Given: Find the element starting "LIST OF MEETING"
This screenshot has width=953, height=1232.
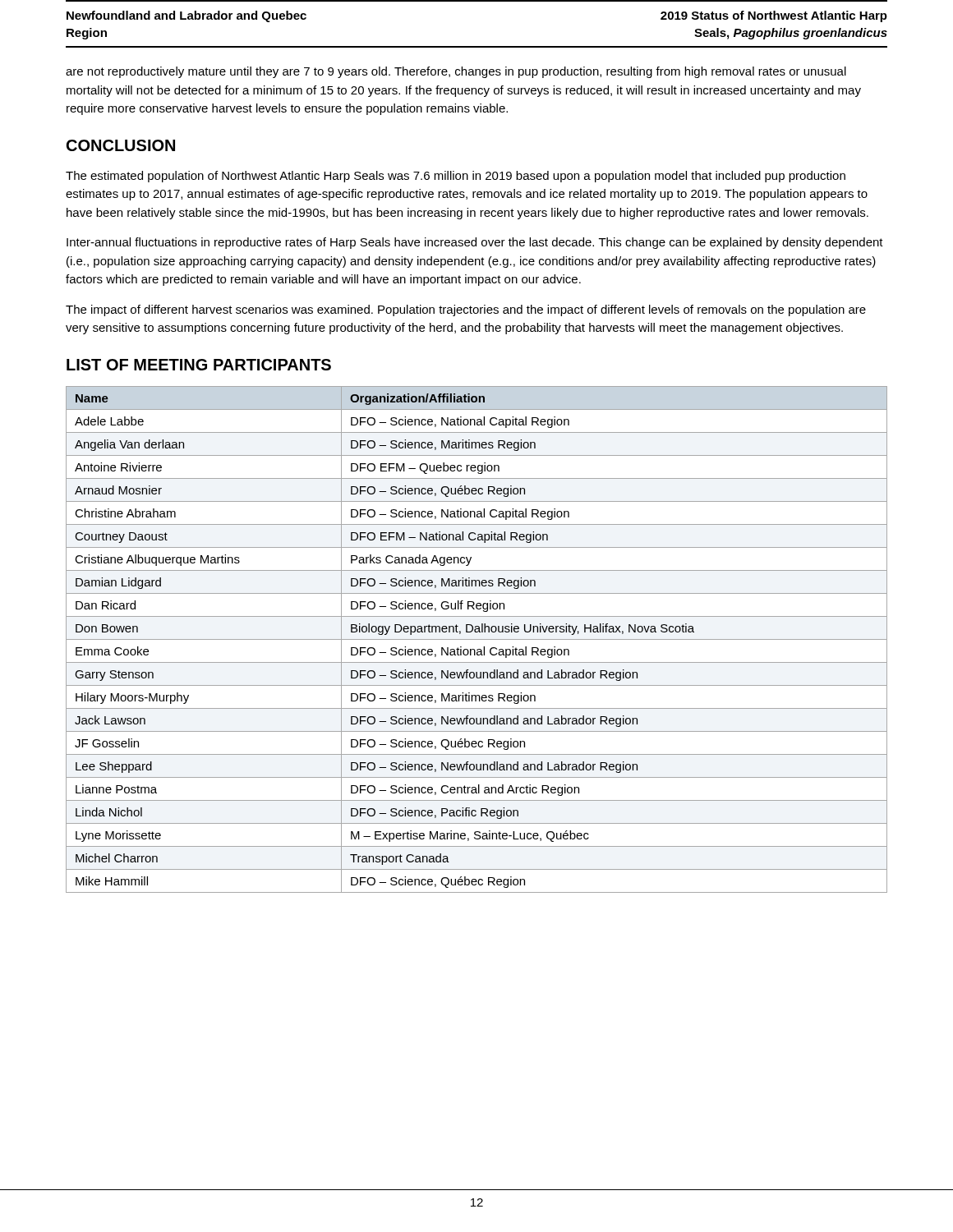Looking at the screenshot, I should 199,364.
